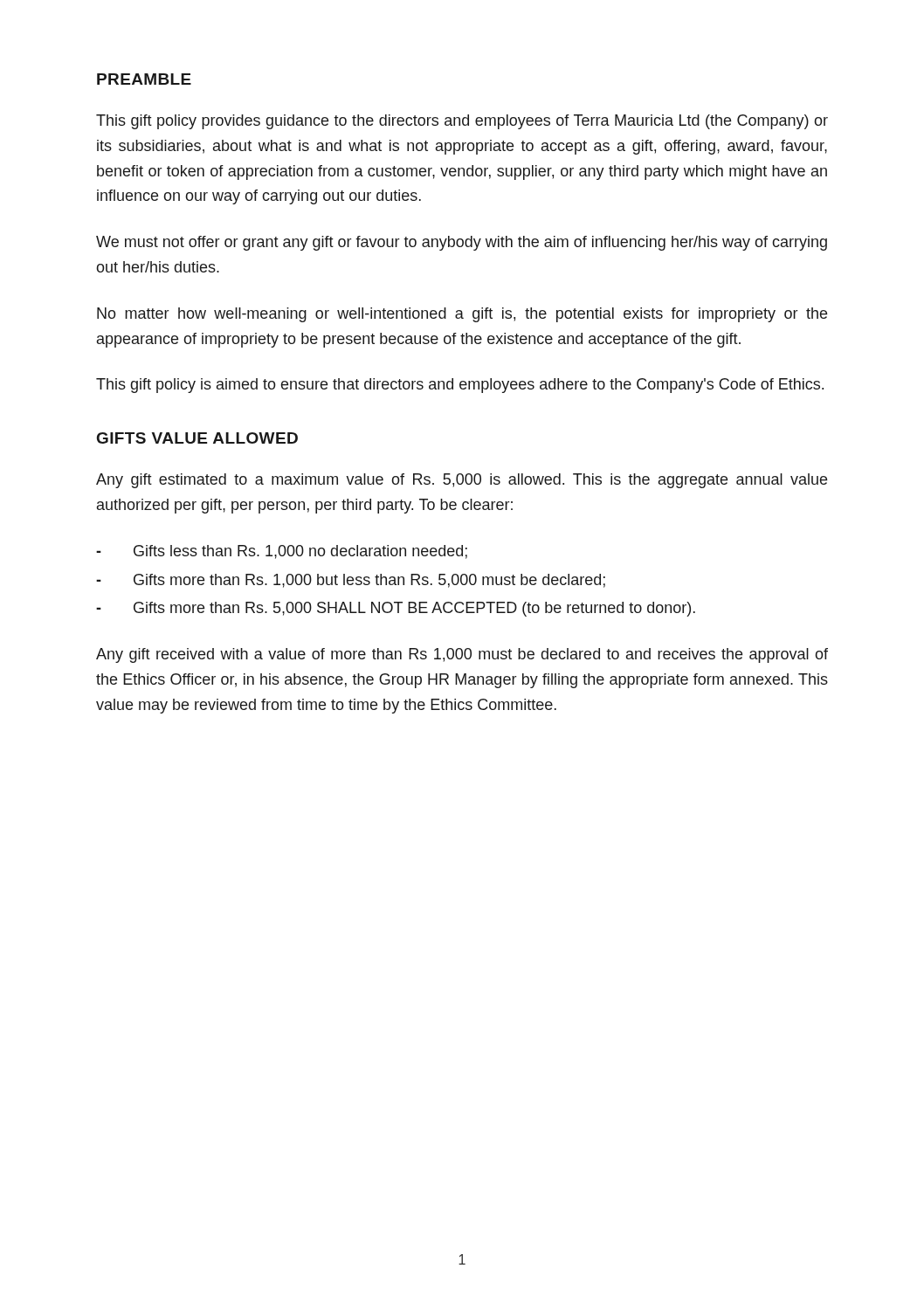Locate the element starting "- Gifts less than Rs. 1,000 no"

[462, 551]
